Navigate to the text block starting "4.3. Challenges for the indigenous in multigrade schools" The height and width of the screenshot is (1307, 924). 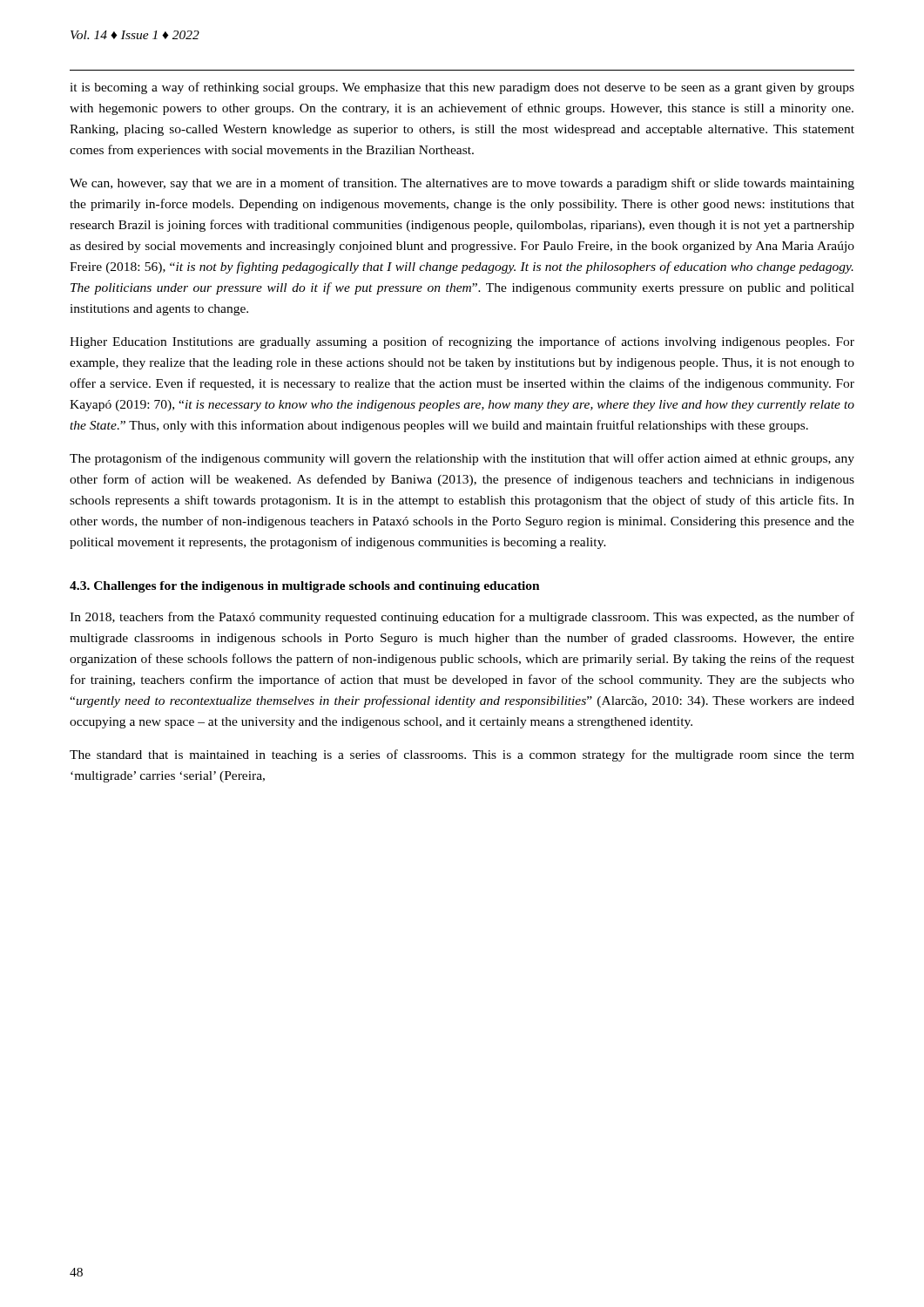click(305, 585)
